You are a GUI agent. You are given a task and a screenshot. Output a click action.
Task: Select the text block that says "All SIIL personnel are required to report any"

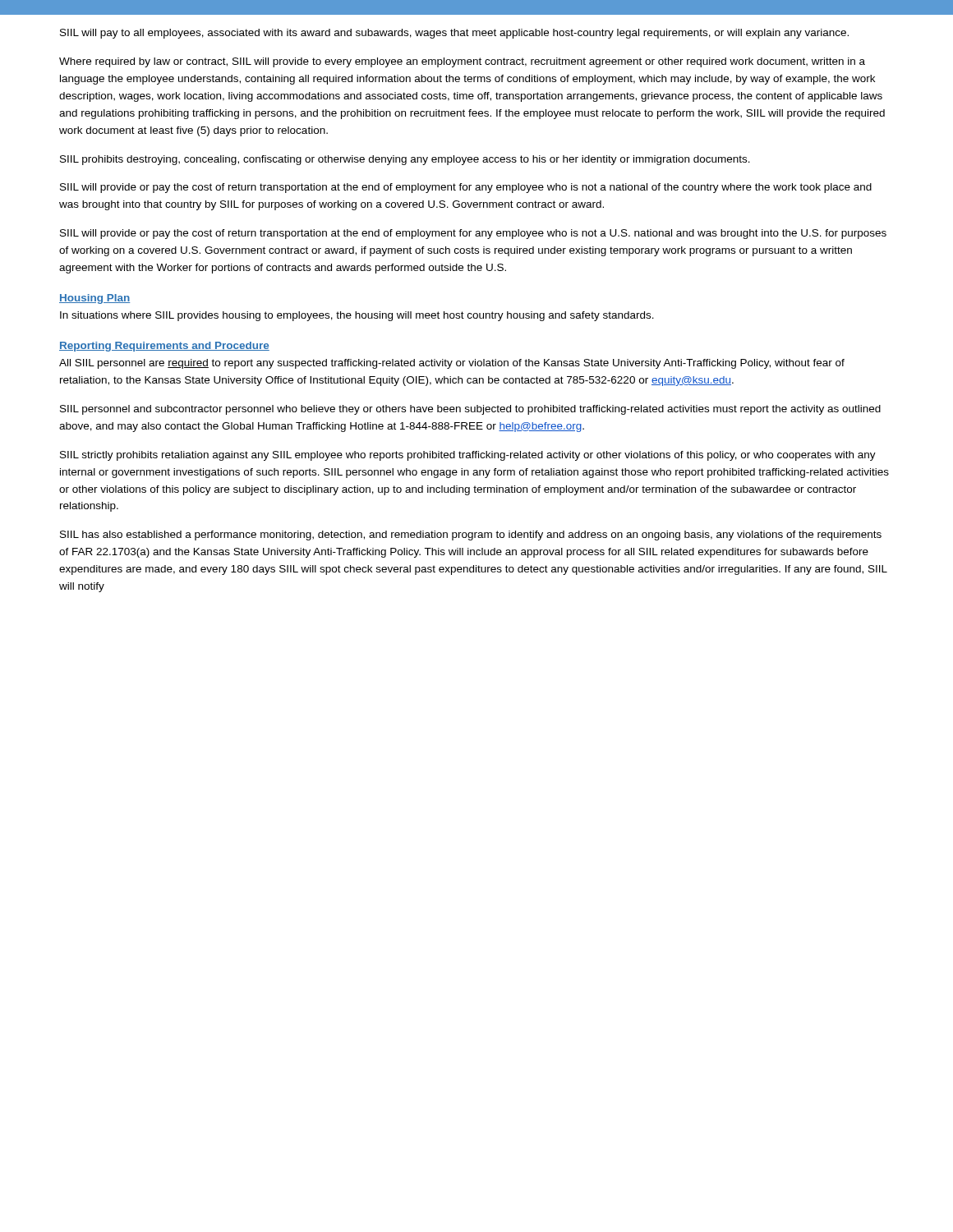click(x=452, y=371)
